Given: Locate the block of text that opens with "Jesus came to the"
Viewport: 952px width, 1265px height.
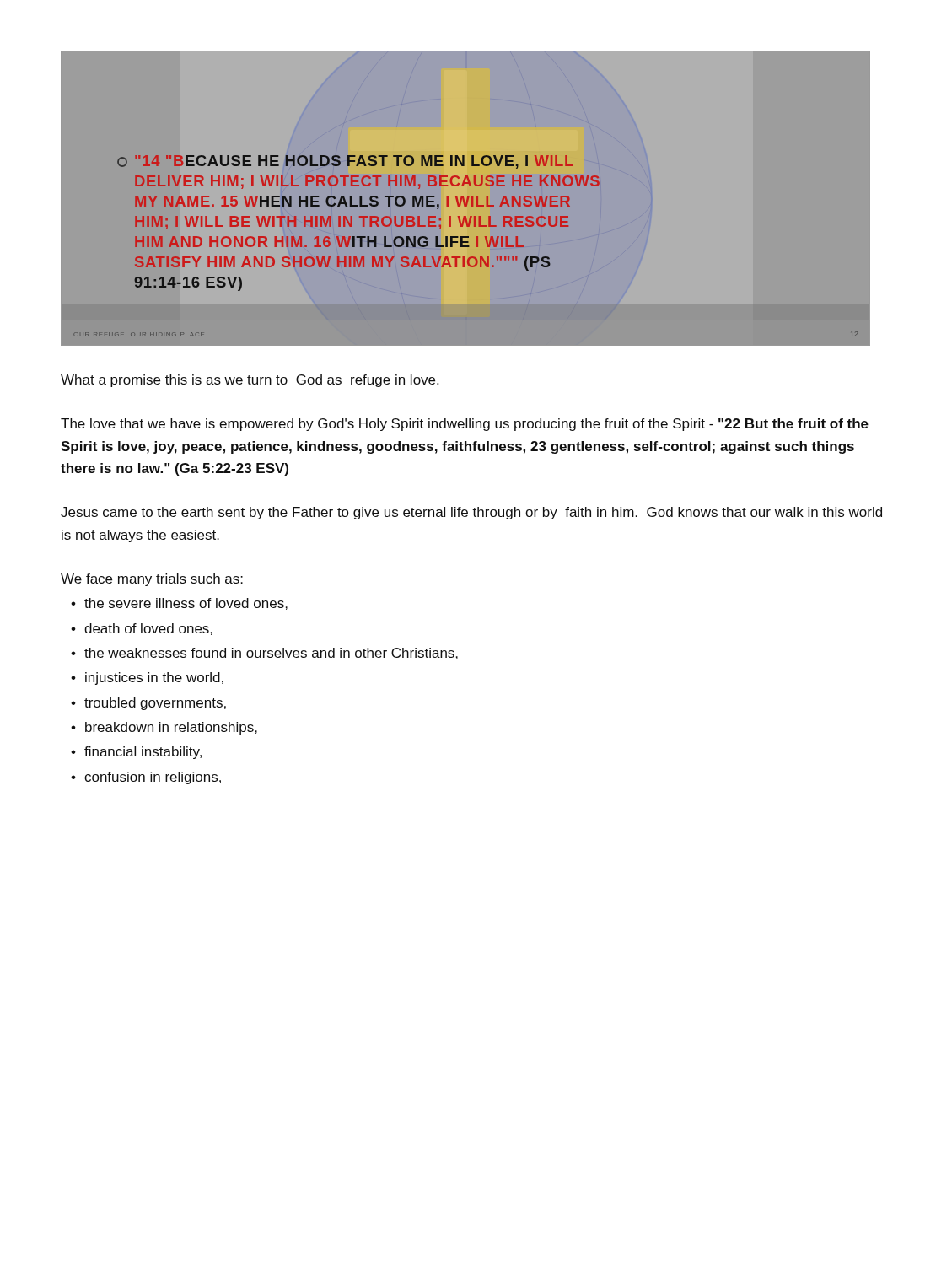Looking at the screenshot, I should (472, 524).
